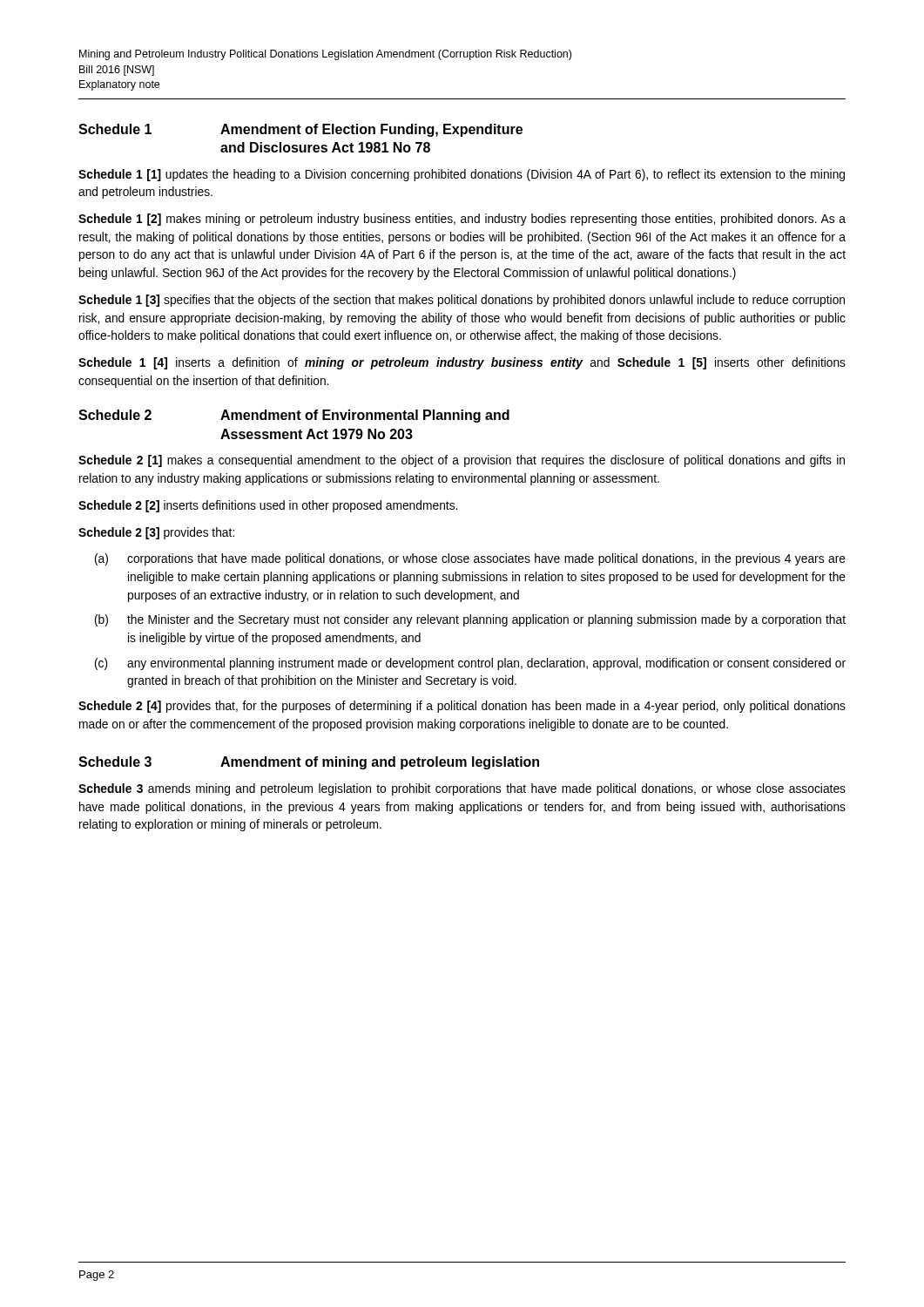Image resolution: width=924 pixels, height=1307 pixels.
Task: Find the section header that reads "Schedule 2 Amendment of"
Action: tap(294, 425)
